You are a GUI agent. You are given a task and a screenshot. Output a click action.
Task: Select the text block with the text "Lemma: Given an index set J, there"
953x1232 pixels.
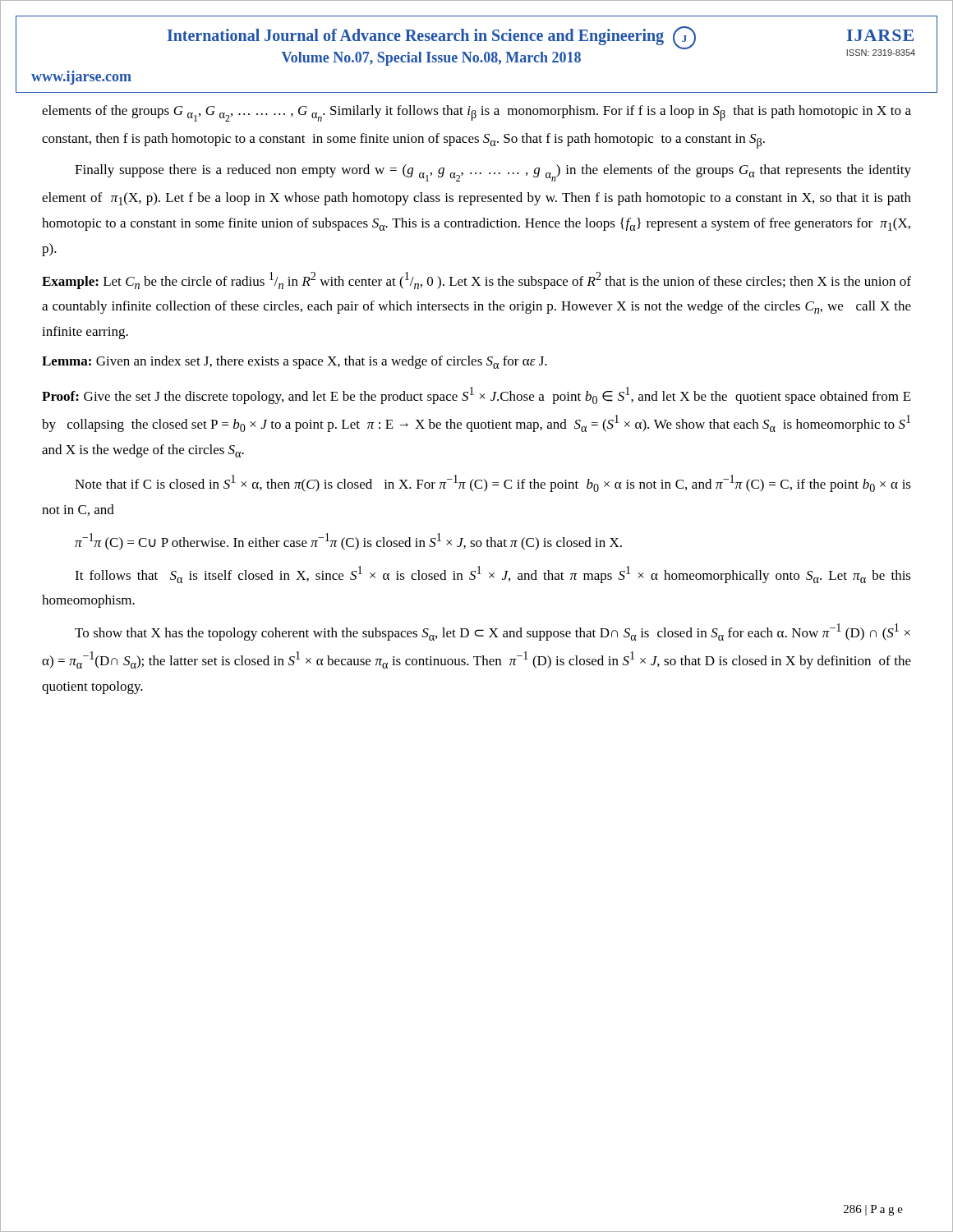point(295,362)
